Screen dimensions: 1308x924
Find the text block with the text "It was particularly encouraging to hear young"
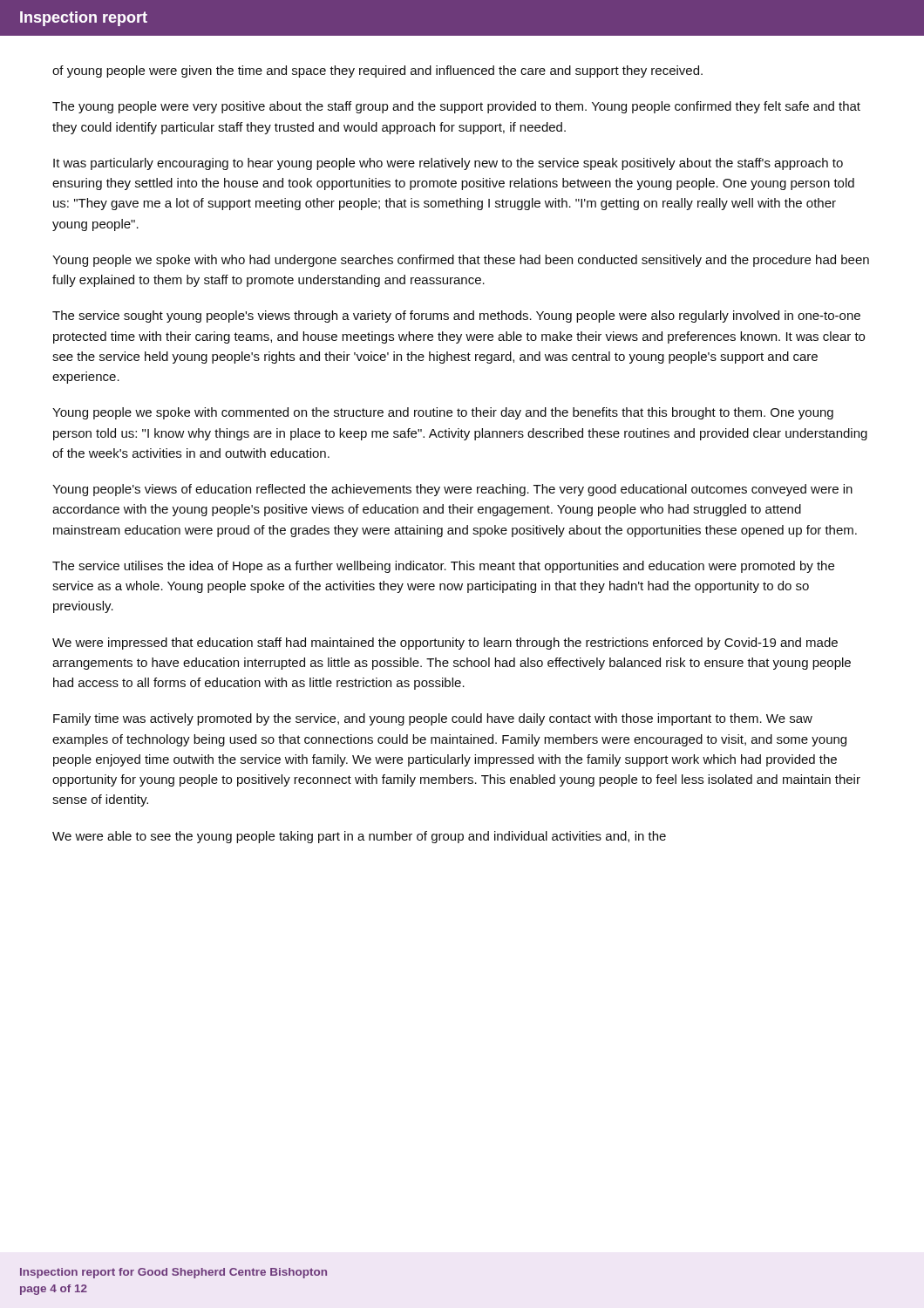454,193
